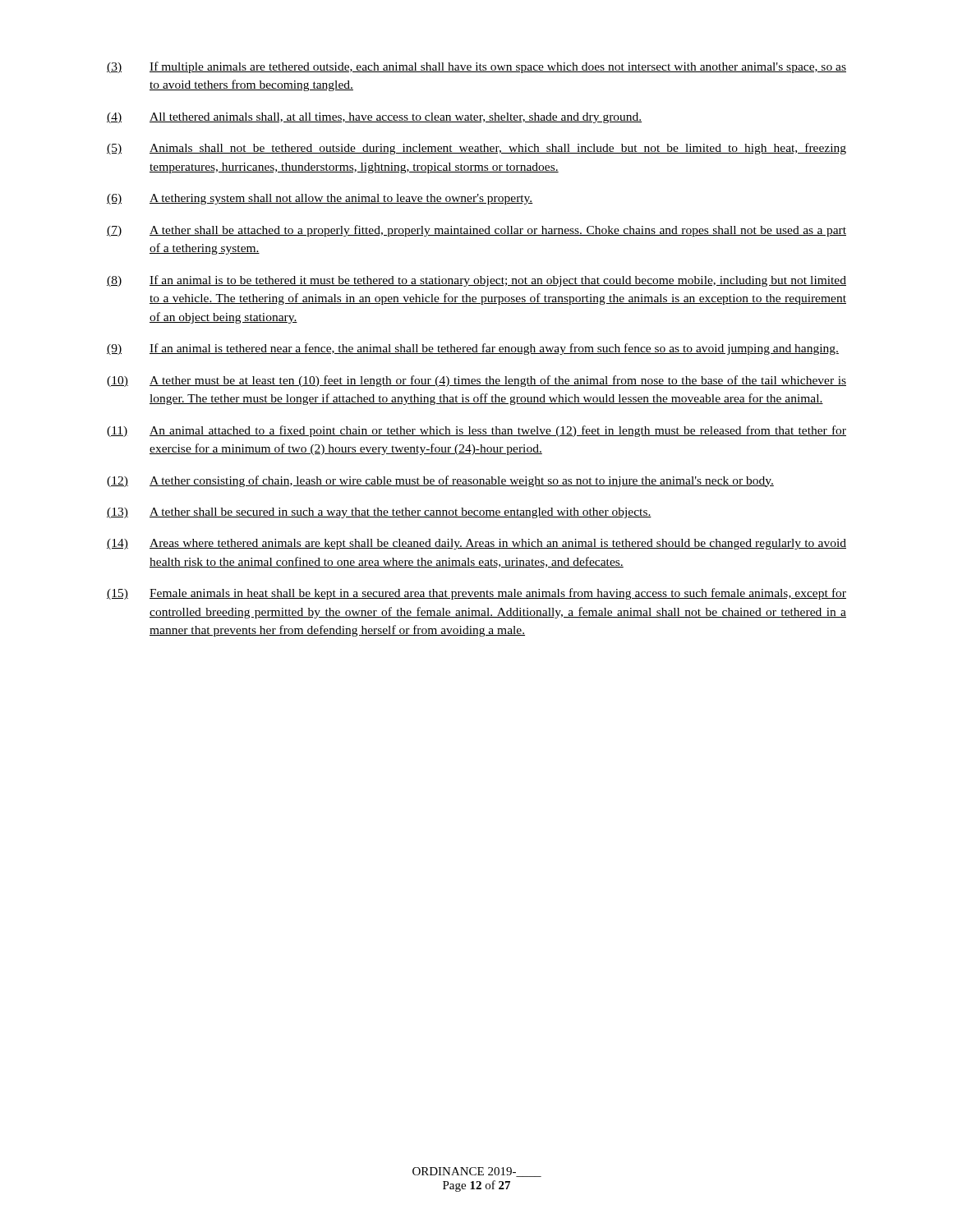The width and height of the screenshot is (953, 1232).
Task: Navigate to the element starting "(5) Animals shall"
Action: click(476, 158)
